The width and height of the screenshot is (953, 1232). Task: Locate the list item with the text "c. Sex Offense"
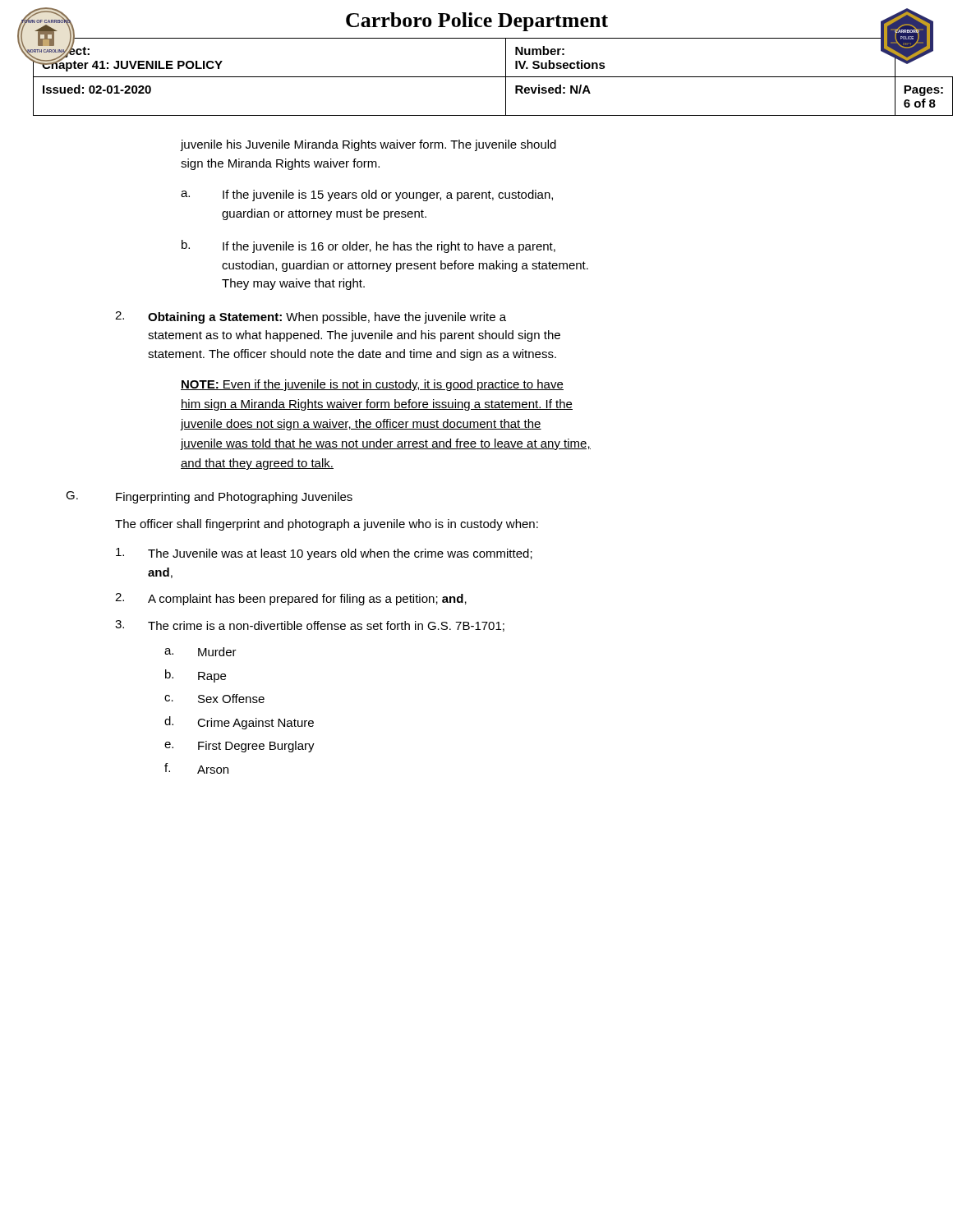(x=214, y=699)
